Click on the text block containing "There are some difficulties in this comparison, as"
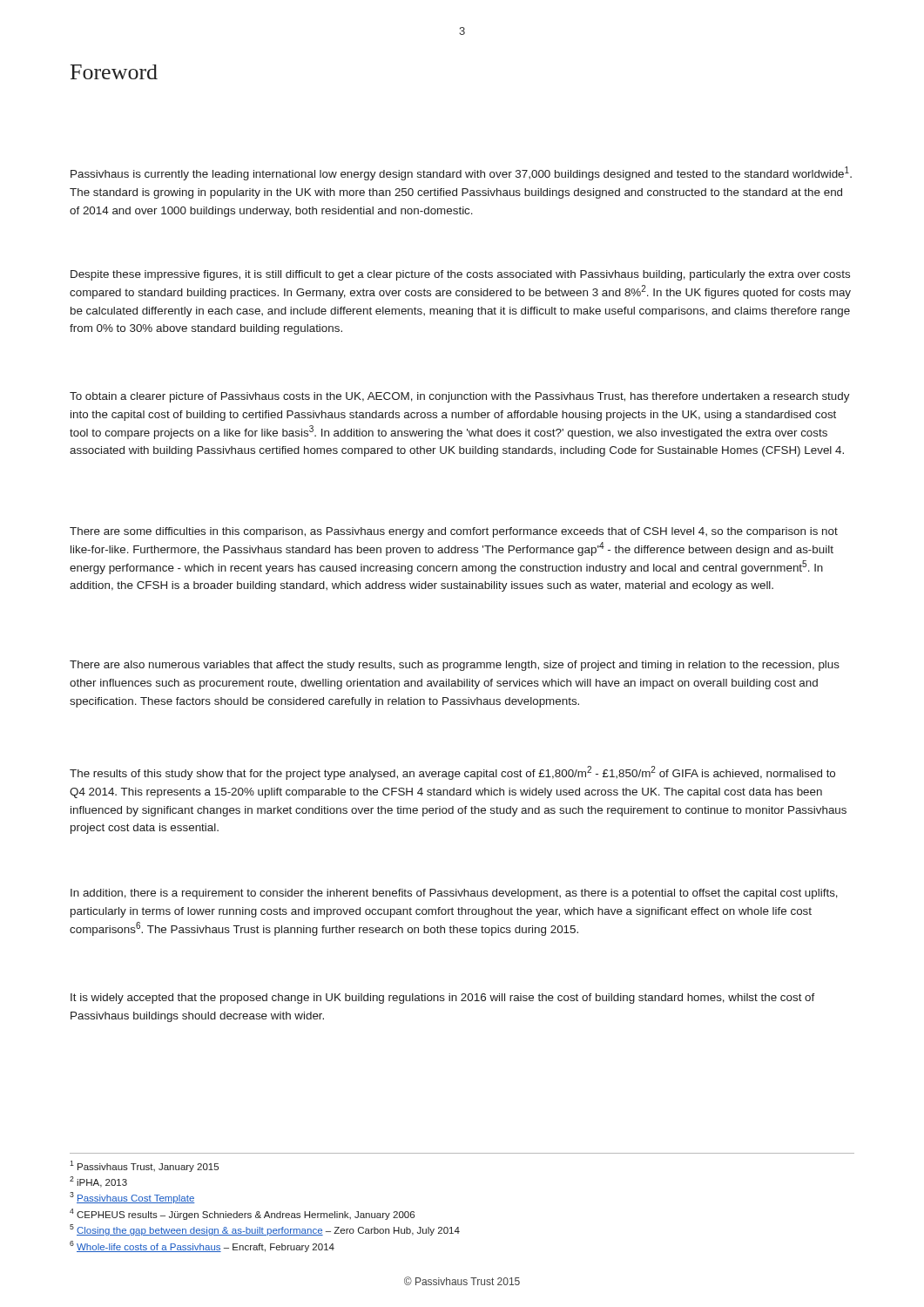Screen dimensions: 1307x924 click(454, 558)
